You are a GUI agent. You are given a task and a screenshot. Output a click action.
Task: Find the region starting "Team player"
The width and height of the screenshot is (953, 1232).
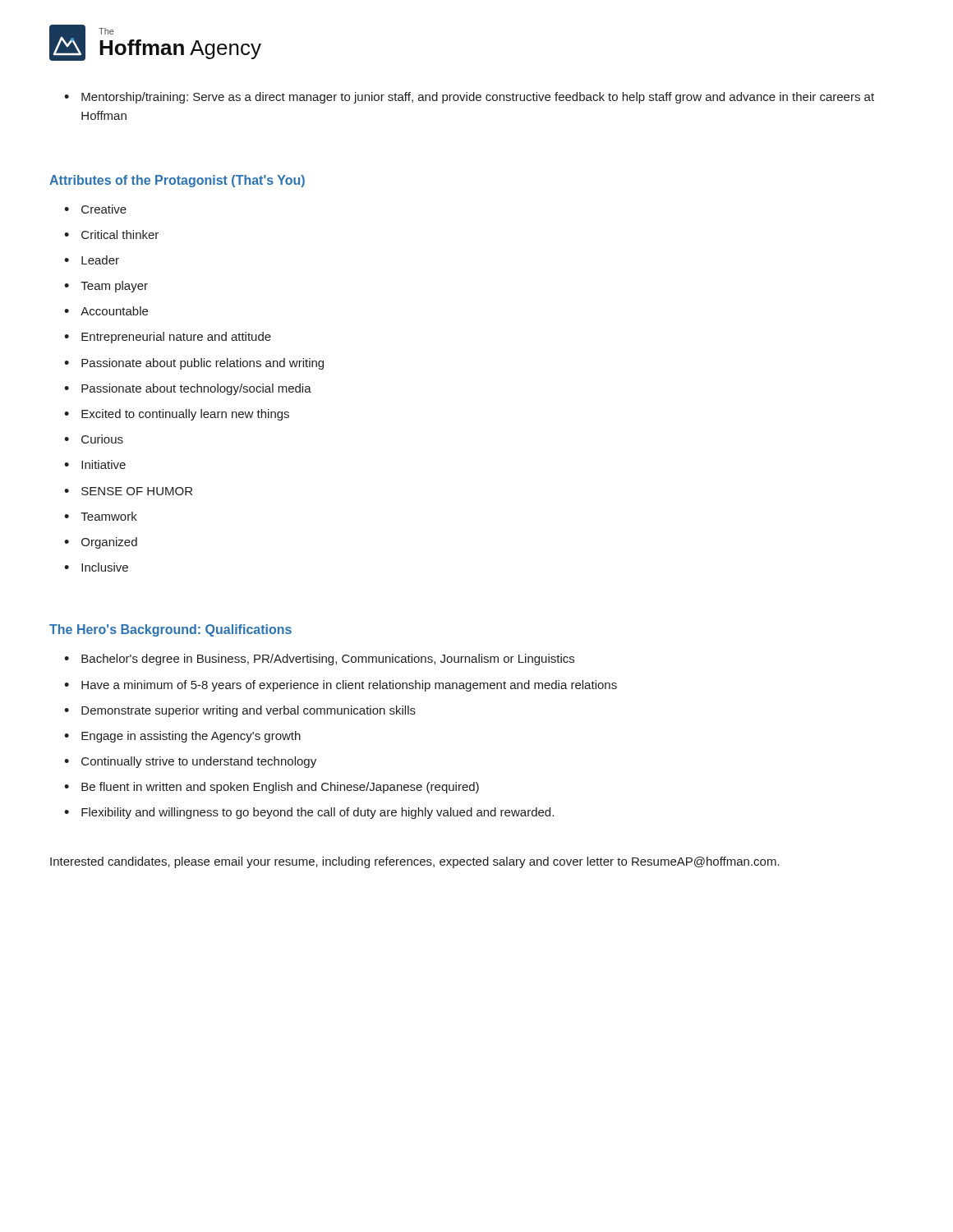(114, 287)
